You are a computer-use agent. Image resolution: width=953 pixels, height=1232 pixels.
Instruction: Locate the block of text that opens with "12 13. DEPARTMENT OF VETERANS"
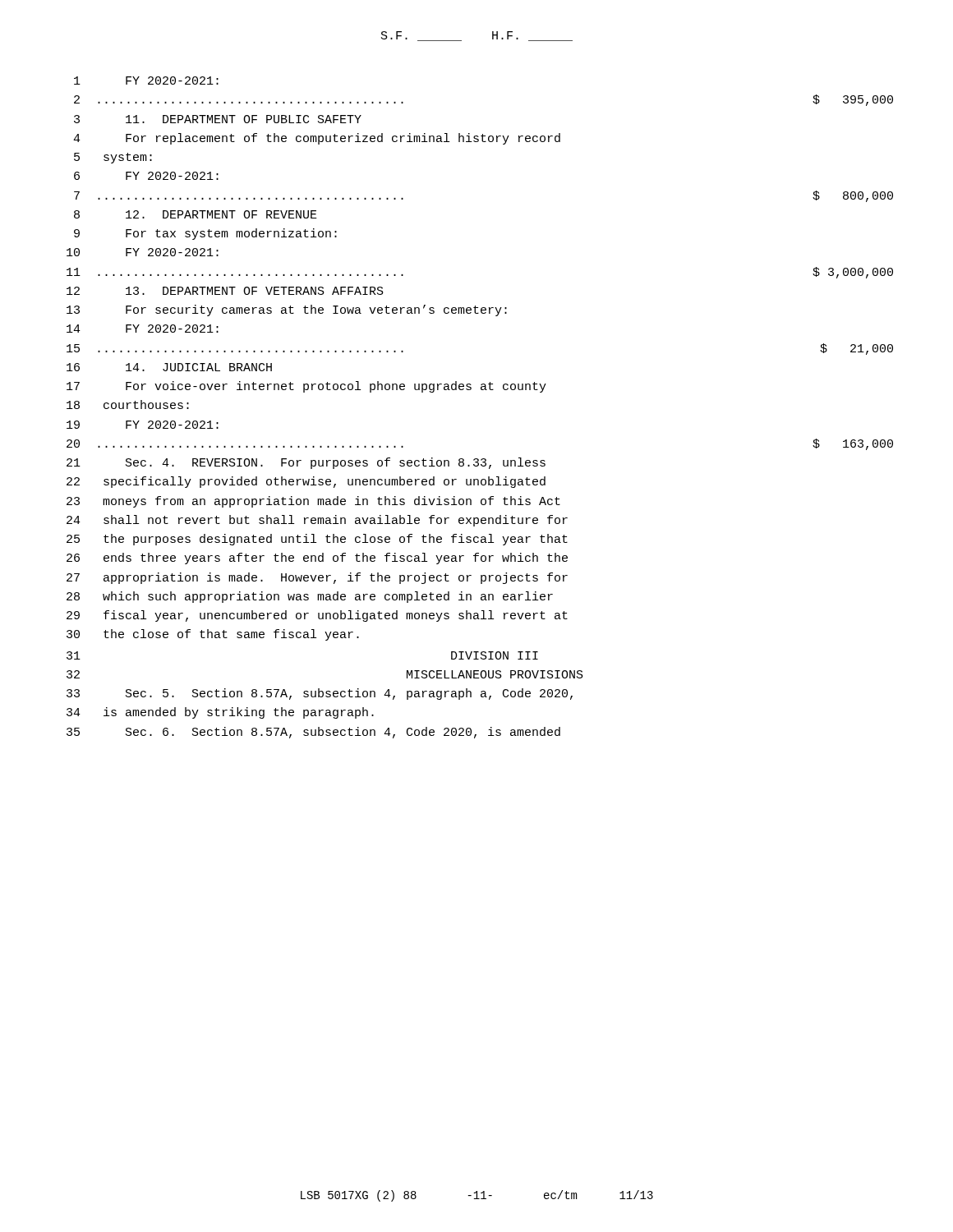click(x=221, y=292)
